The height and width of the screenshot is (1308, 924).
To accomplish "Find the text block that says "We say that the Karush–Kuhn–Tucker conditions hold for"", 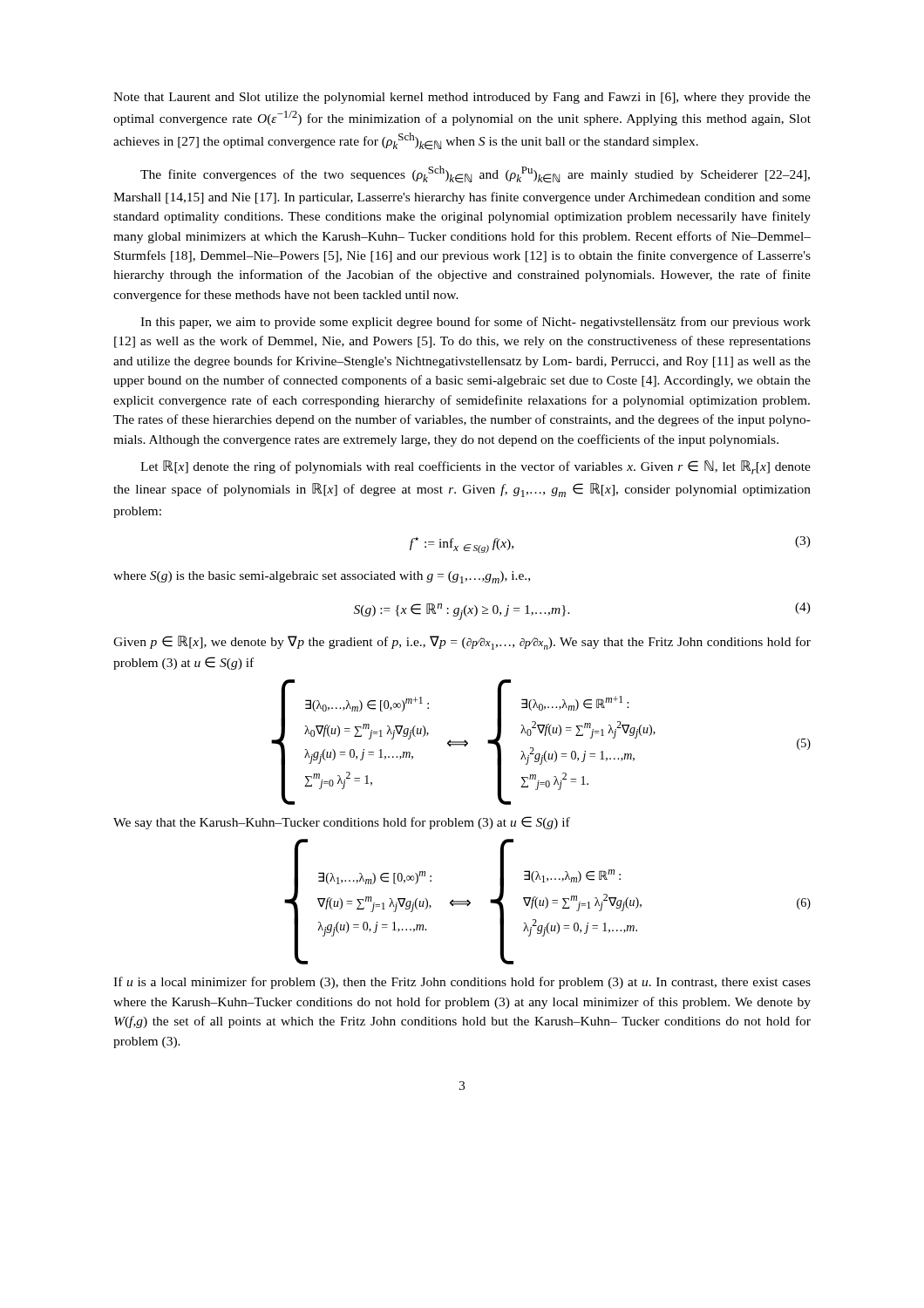I will [x=462, y=823].
